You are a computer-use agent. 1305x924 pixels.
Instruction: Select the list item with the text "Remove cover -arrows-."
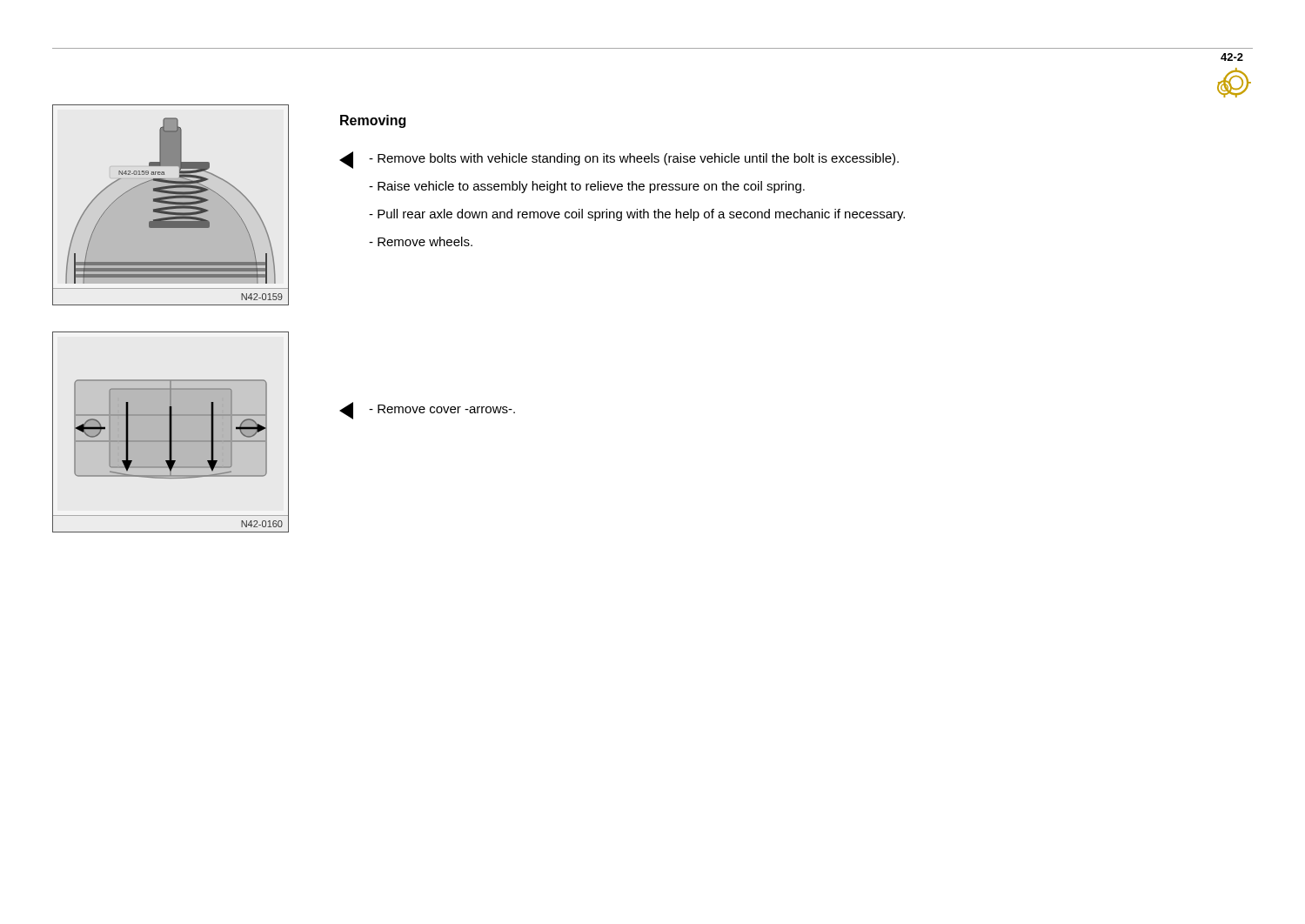tap(443, 409)
